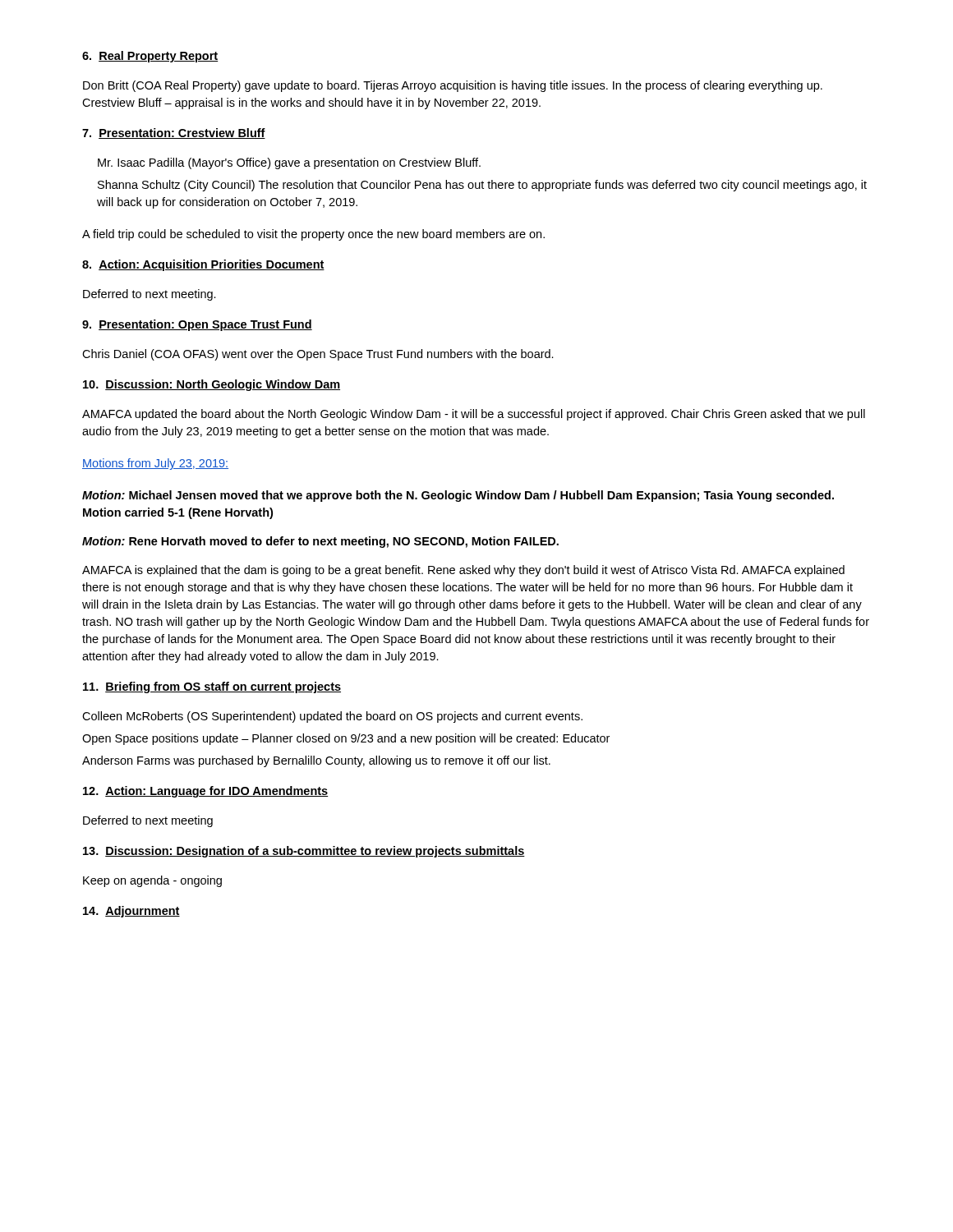Where is the passage that starts "AMAFCA updated the"?

coord(476,423)
